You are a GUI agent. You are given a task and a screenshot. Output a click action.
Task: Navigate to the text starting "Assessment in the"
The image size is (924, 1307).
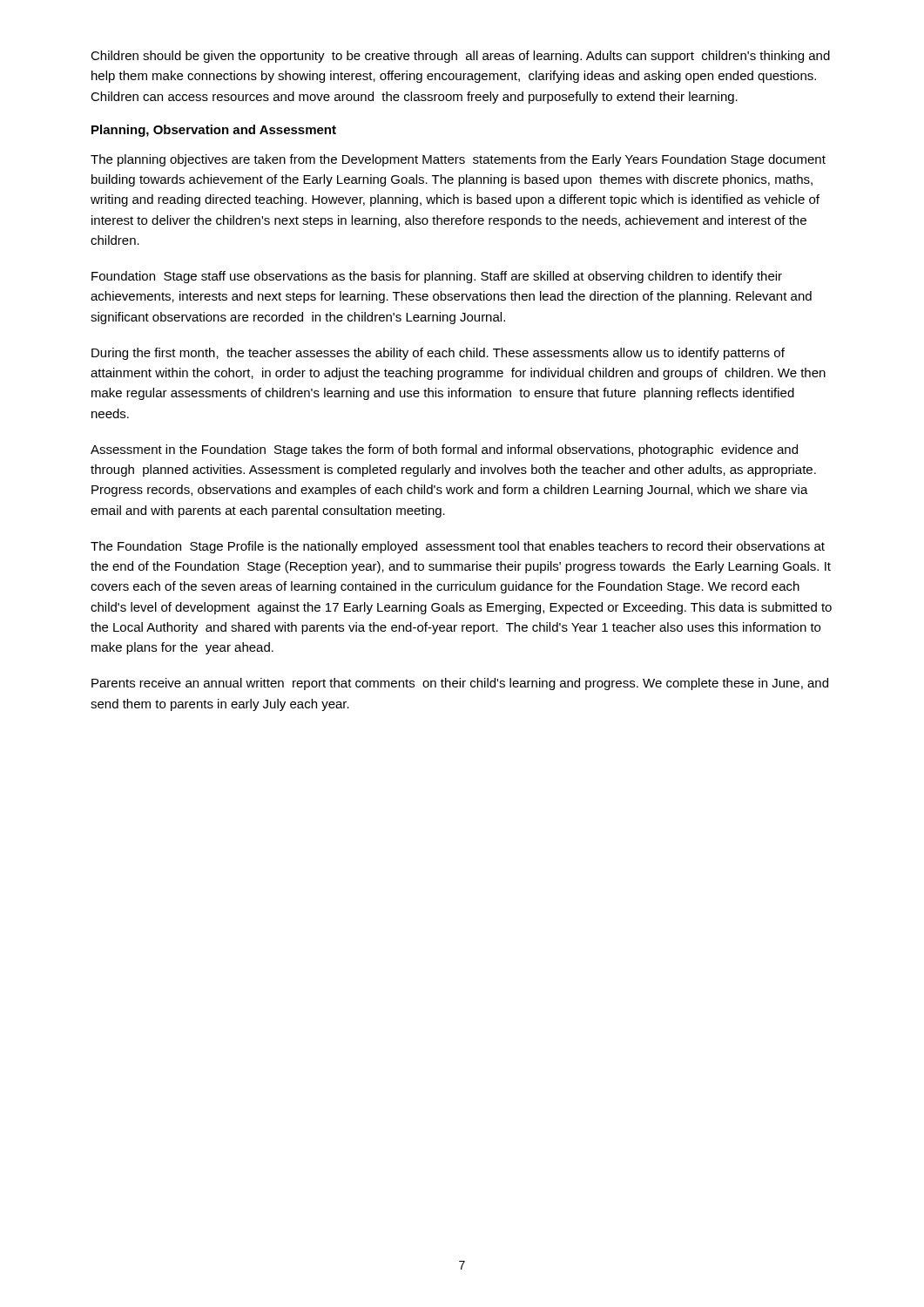(x=454, y=479)
